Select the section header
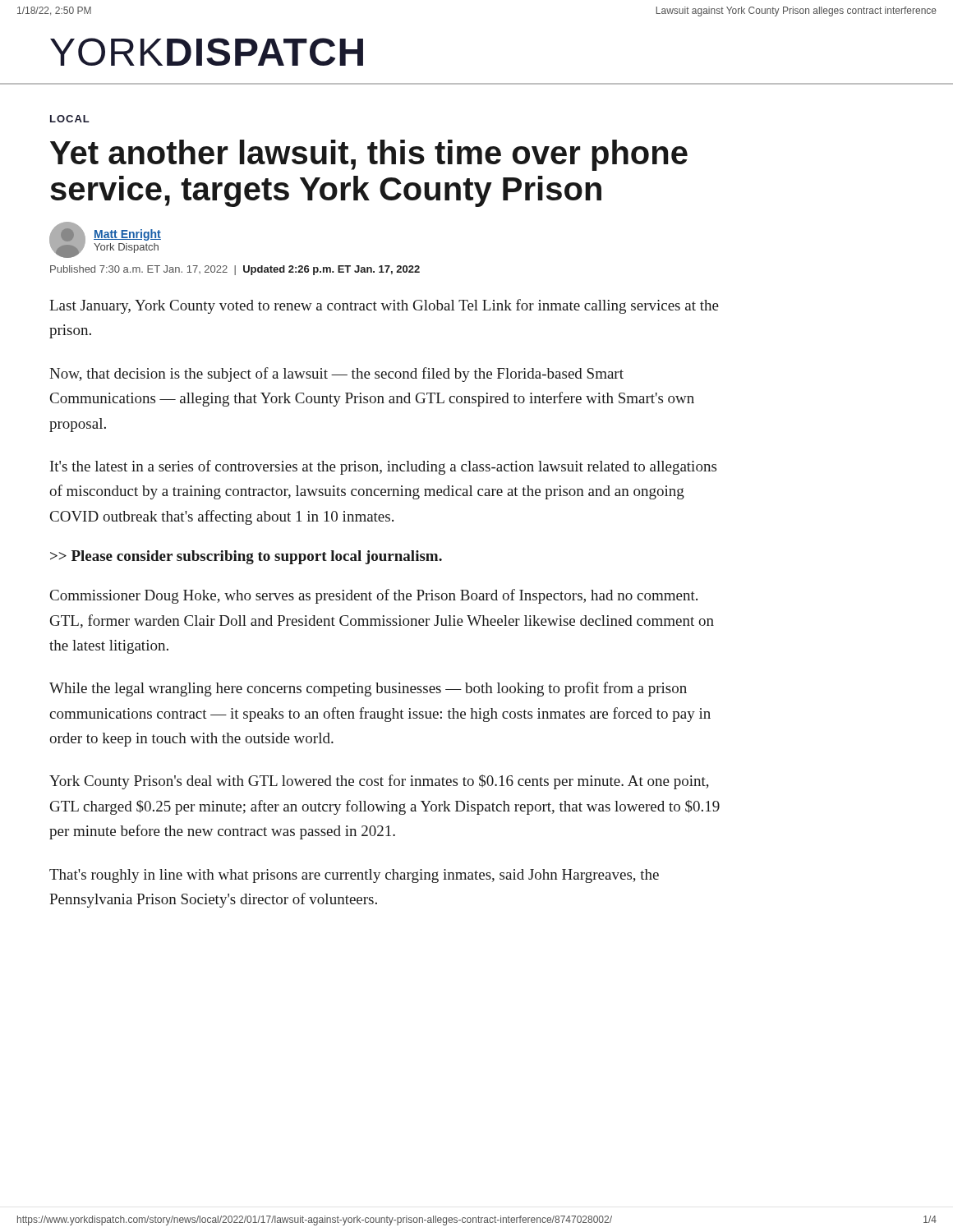The image size is (953, 1232). click(x=70, y=119)
